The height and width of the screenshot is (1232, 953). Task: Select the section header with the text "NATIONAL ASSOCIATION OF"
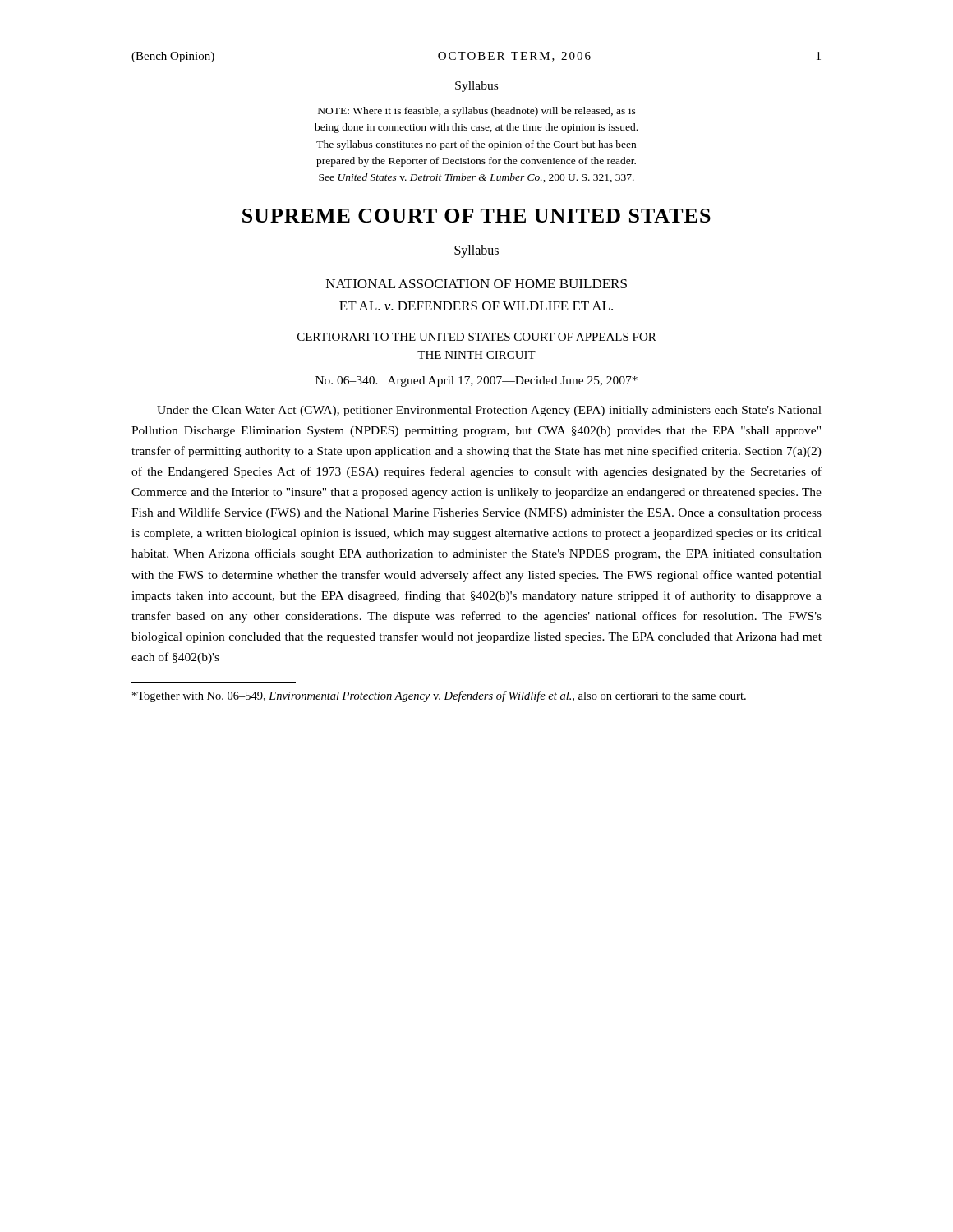coord(476,295)
